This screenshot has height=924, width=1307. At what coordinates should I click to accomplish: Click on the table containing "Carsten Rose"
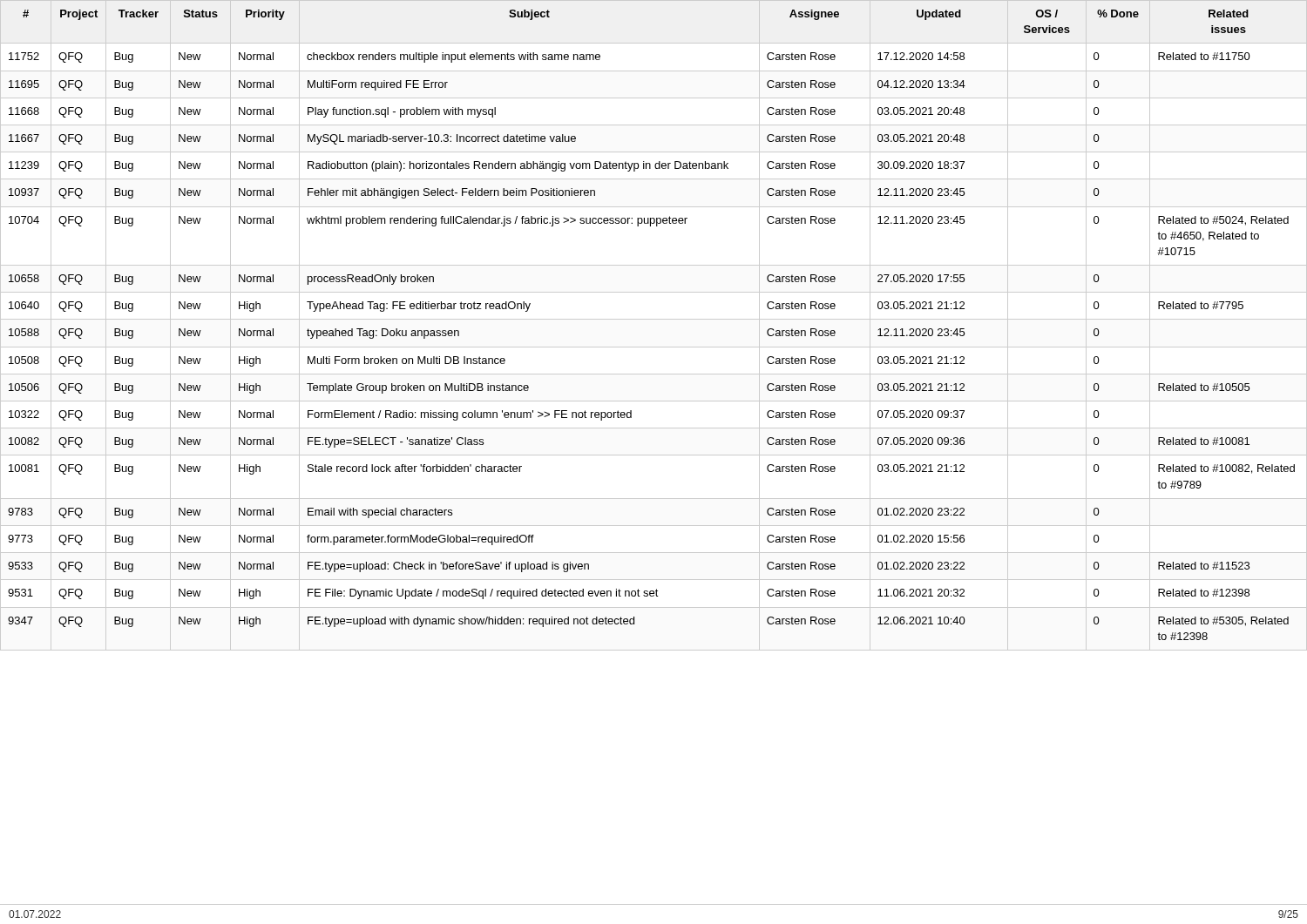(654, 325)
